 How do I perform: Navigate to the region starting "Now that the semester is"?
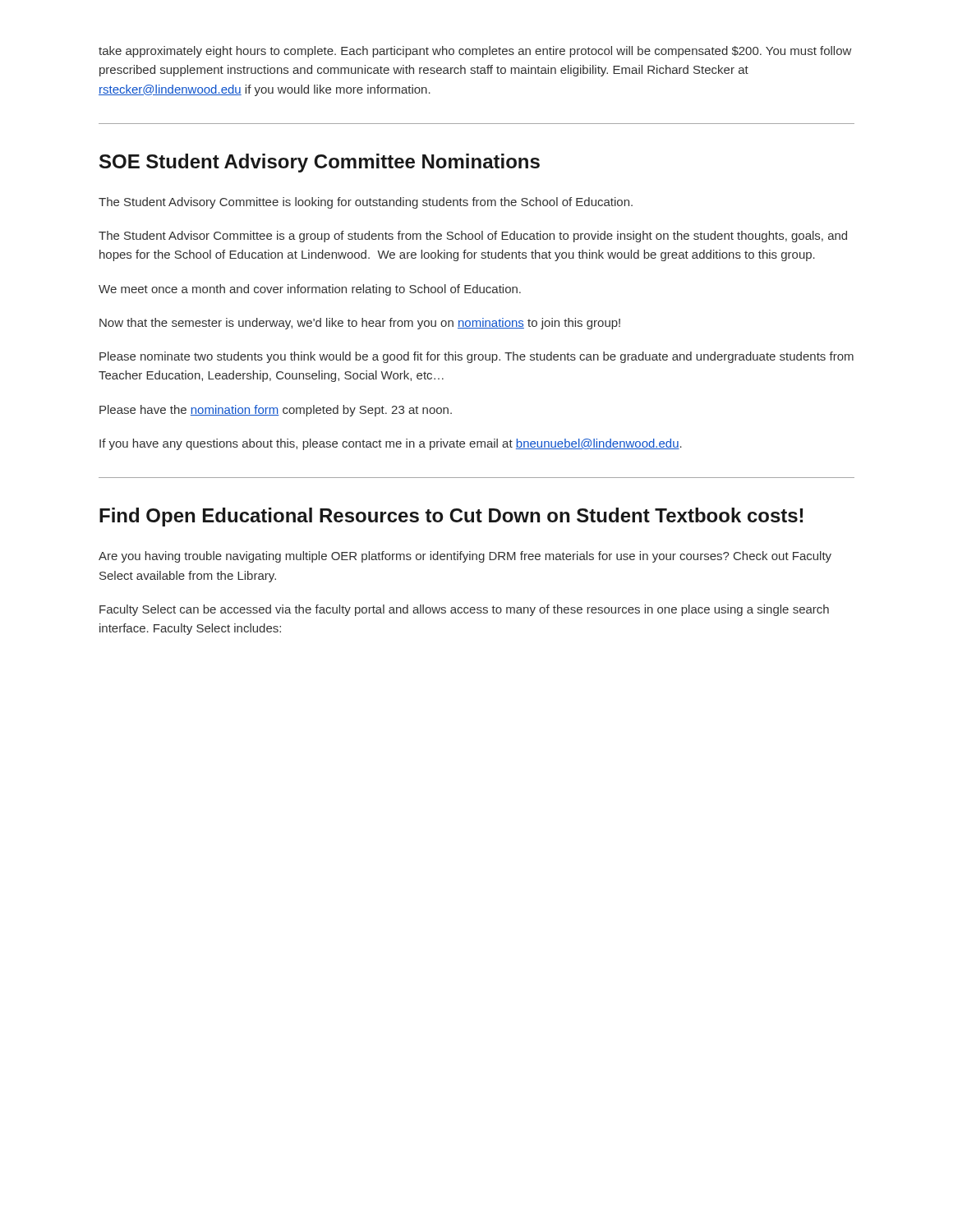[x=476, y=322]
